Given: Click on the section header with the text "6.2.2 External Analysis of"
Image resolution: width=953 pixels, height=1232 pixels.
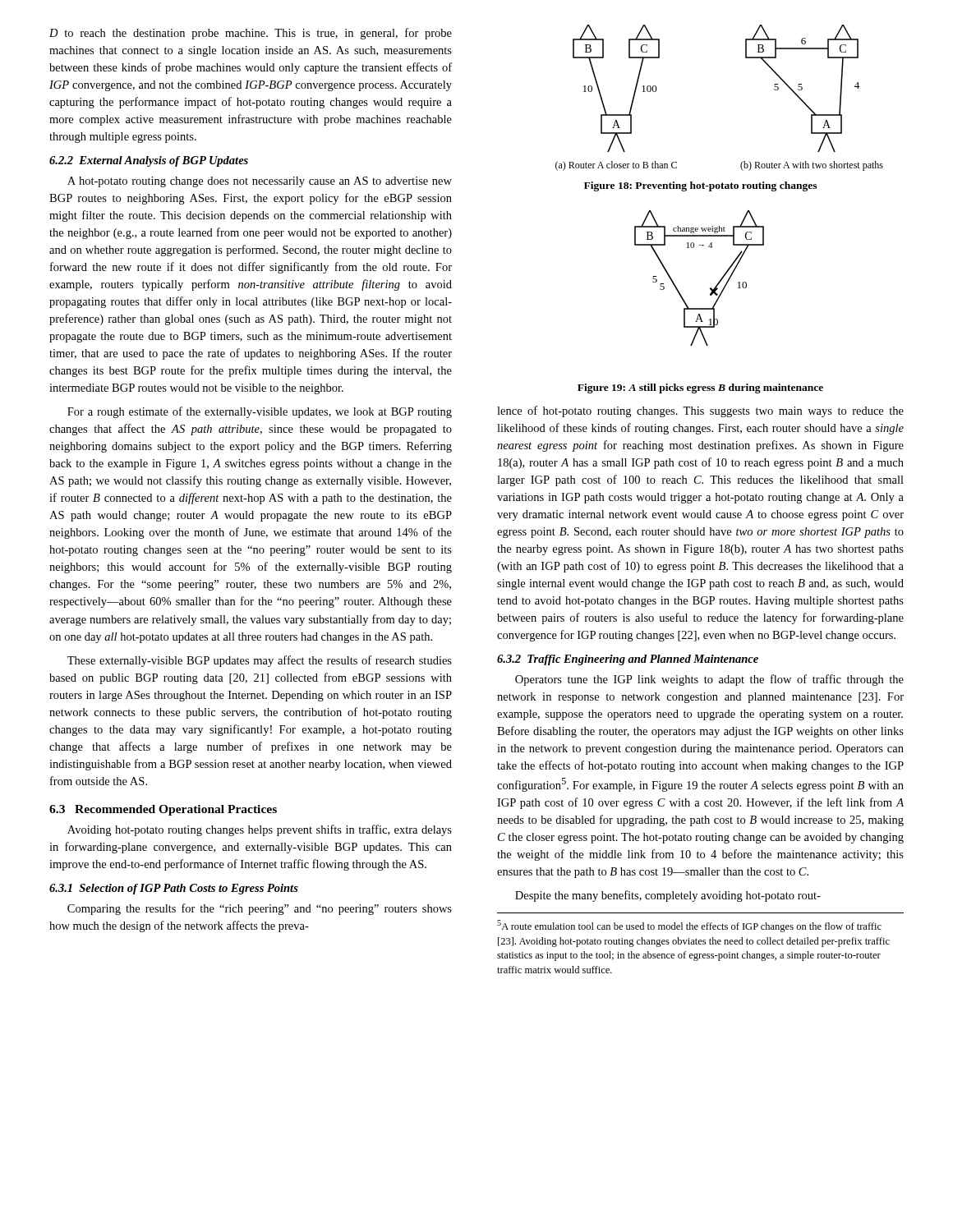Looking at the screenshot, I should [149, 160].
